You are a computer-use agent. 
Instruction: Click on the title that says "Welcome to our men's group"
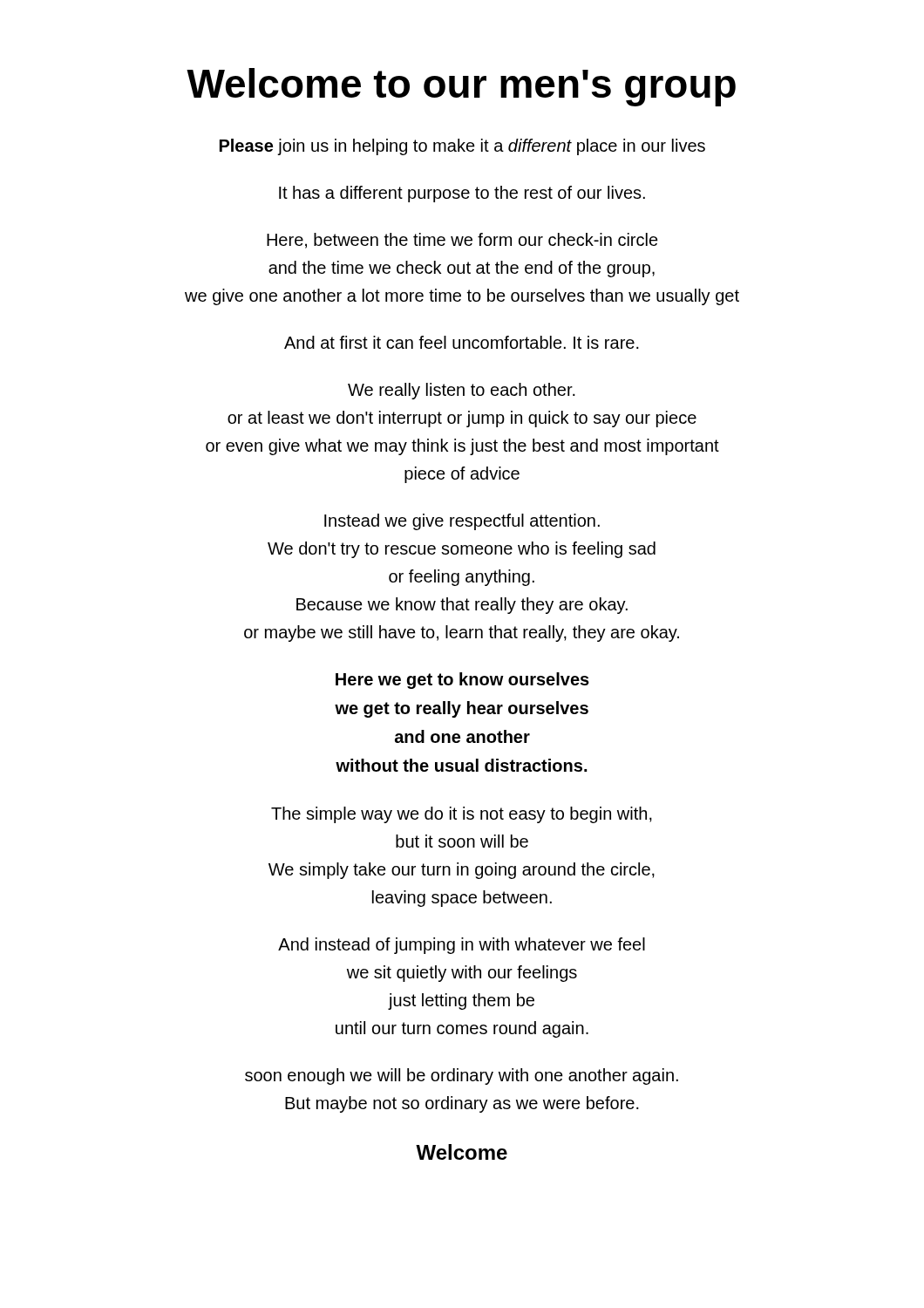click(462, 84)
